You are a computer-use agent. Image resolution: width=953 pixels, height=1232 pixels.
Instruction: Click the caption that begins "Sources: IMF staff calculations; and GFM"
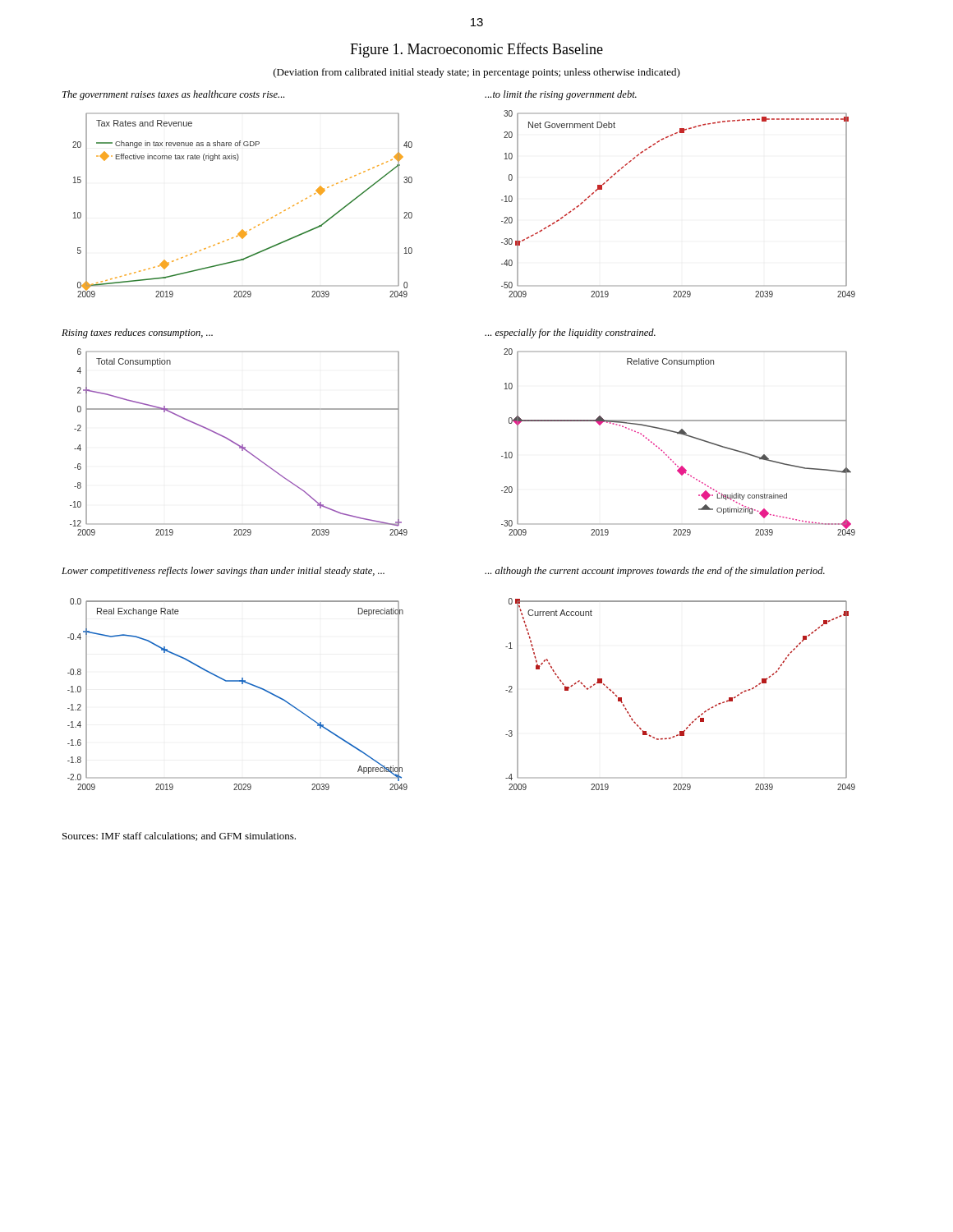pos(179,836)
